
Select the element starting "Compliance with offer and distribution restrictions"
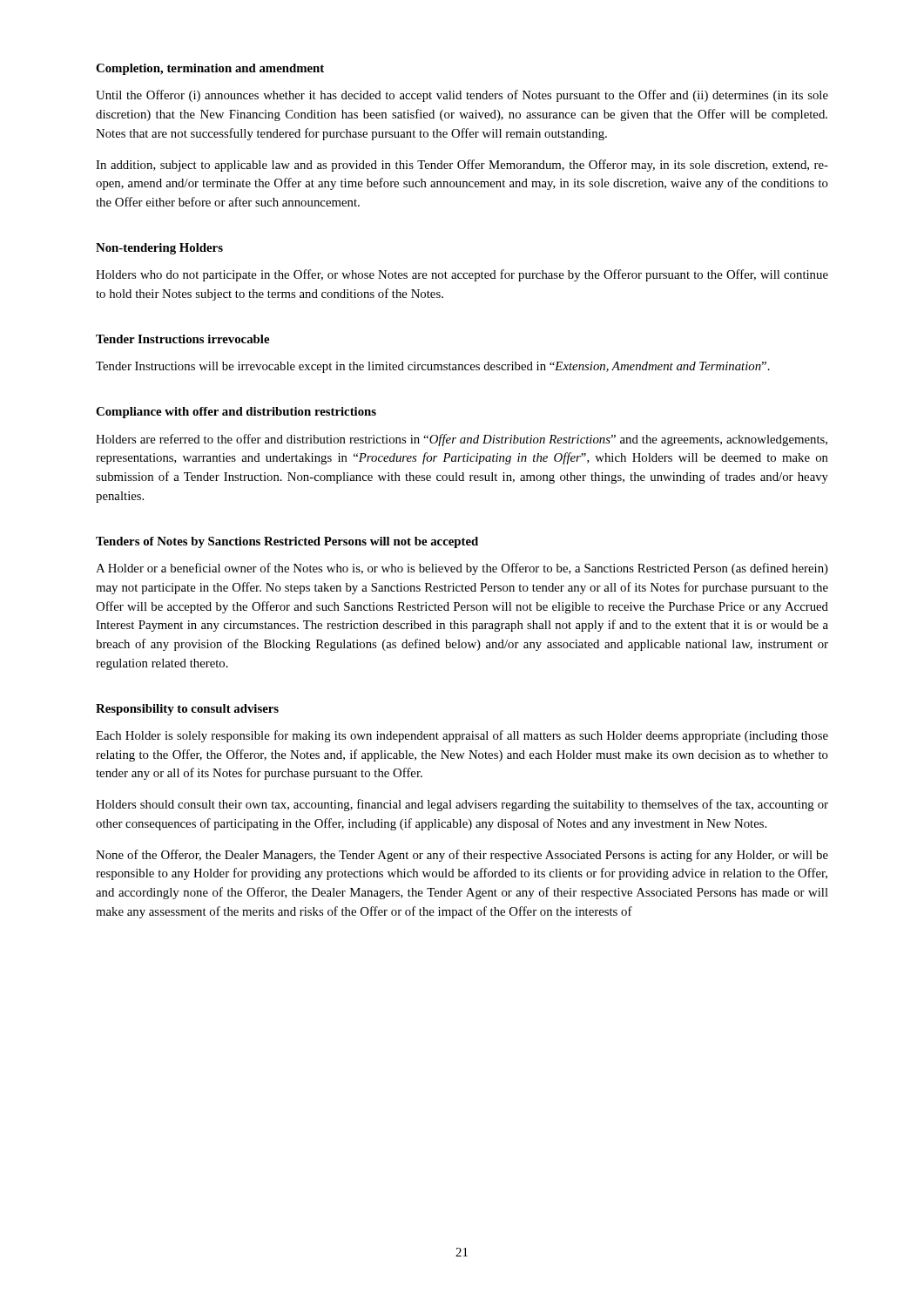pos(236,411)
